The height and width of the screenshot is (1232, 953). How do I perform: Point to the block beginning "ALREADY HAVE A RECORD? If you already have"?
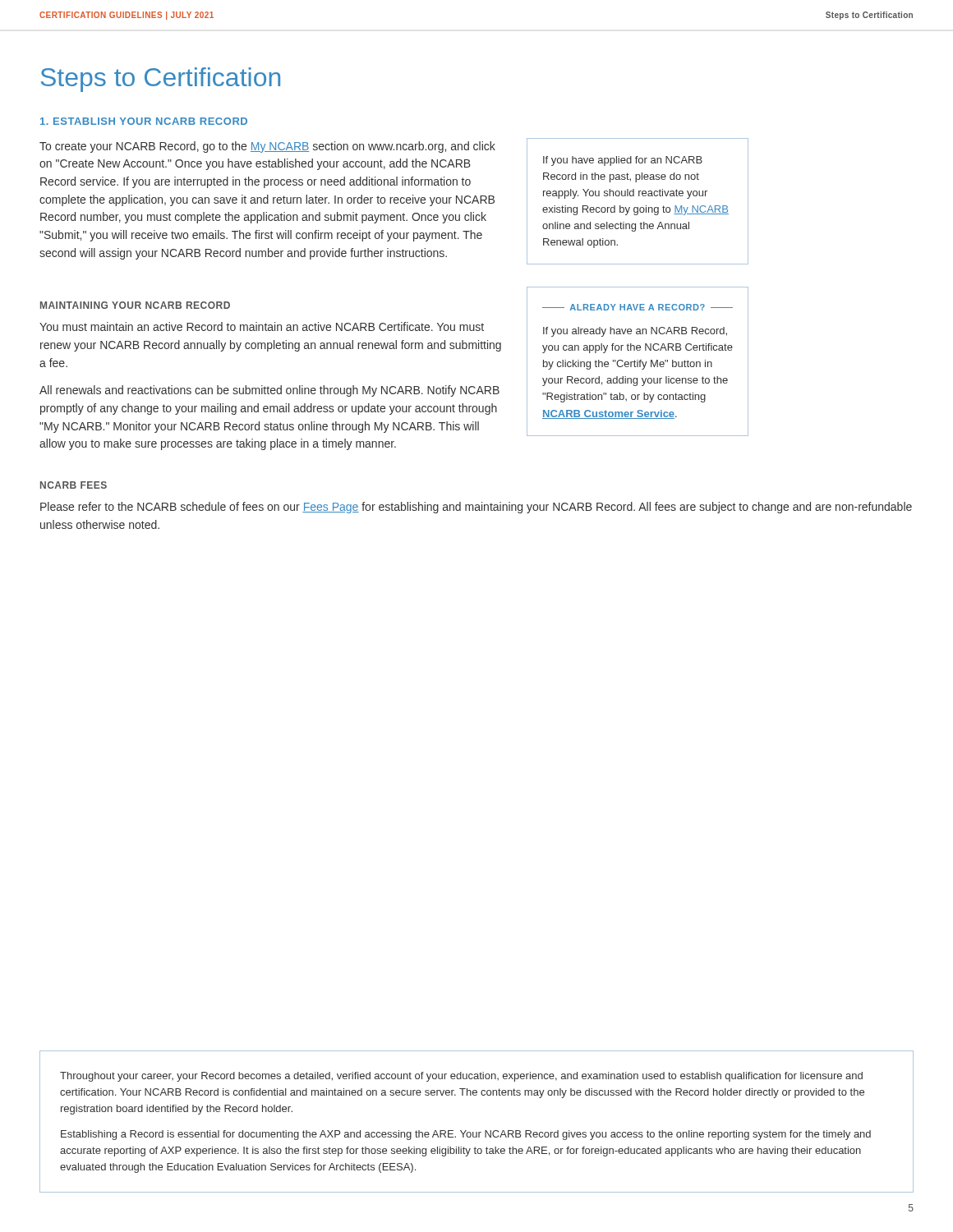pyautogui.click(x=638, y=361)
